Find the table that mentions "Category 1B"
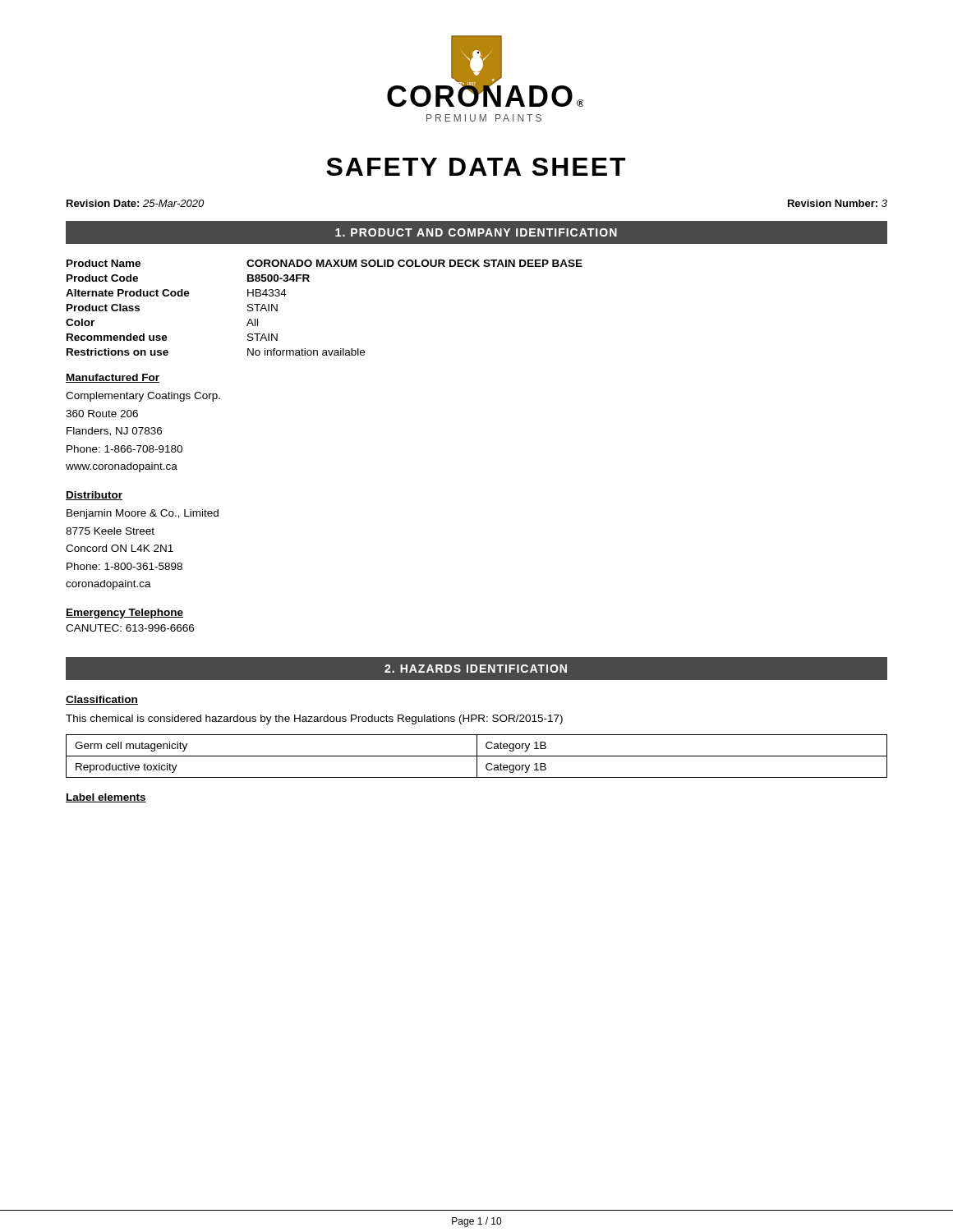Screen dimensions: 1232x953 pos(476,756)
